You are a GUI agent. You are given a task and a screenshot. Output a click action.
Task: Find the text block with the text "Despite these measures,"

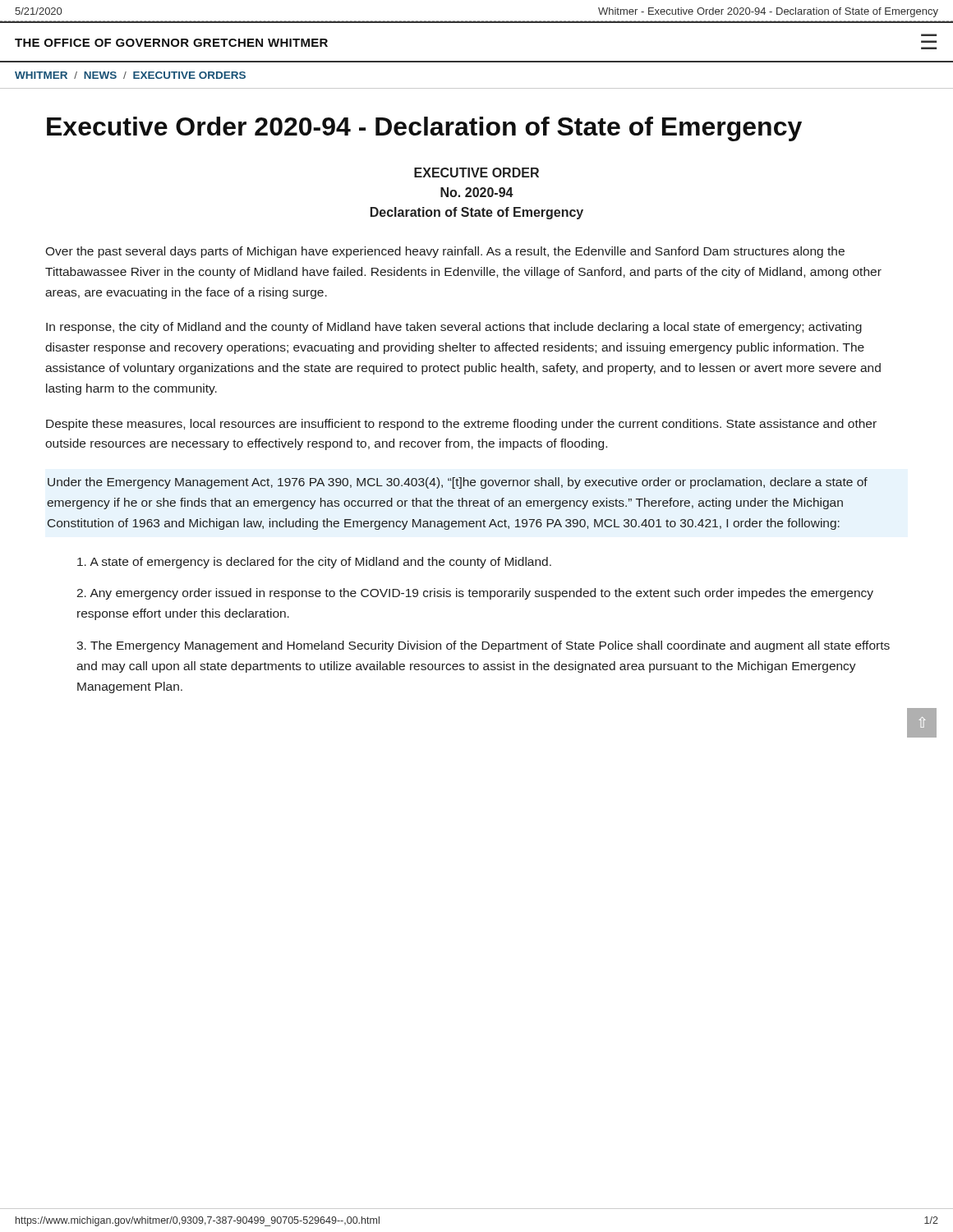(x=461, y=433)
